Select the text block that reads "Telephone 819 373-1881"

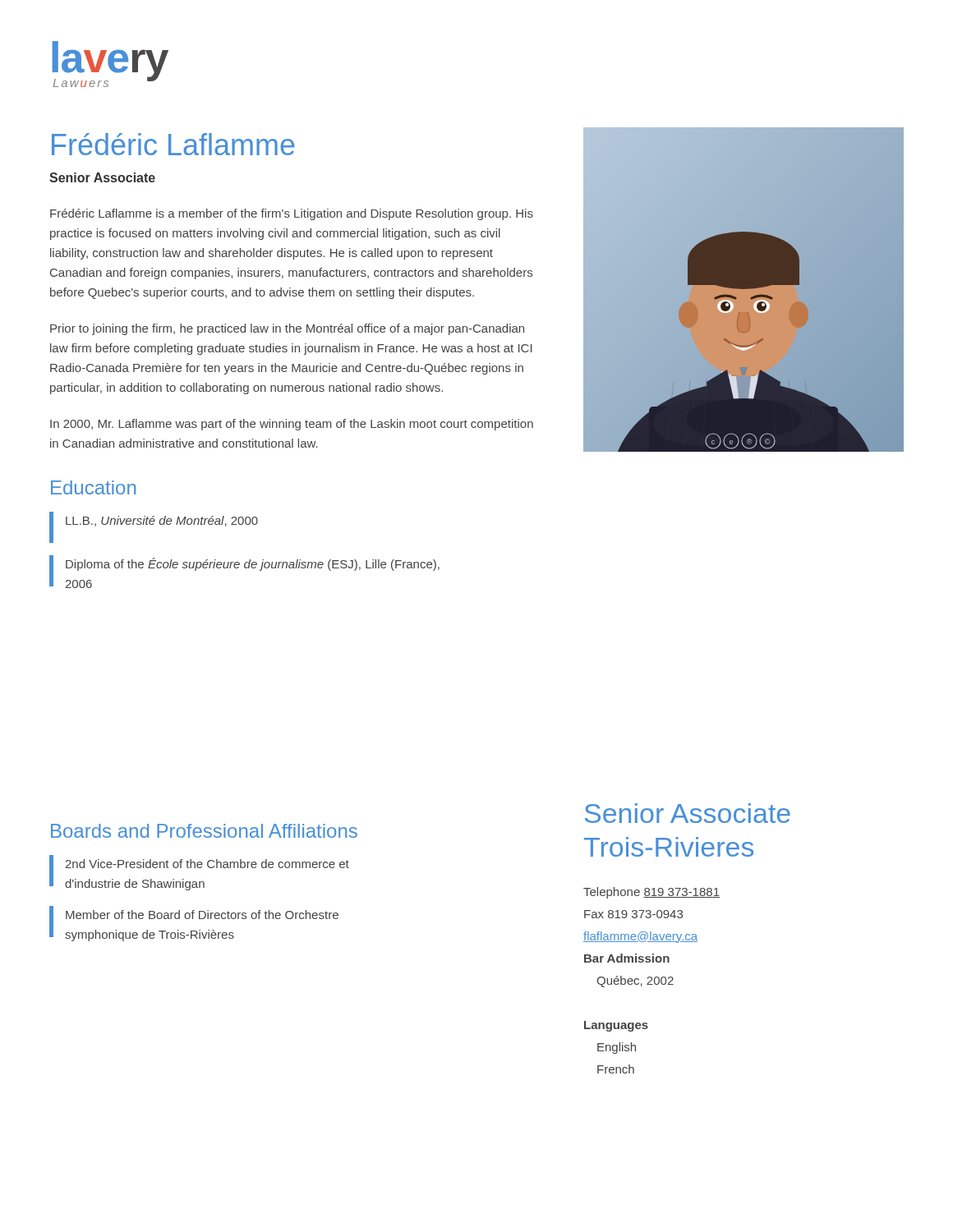(x=652, y=982)
